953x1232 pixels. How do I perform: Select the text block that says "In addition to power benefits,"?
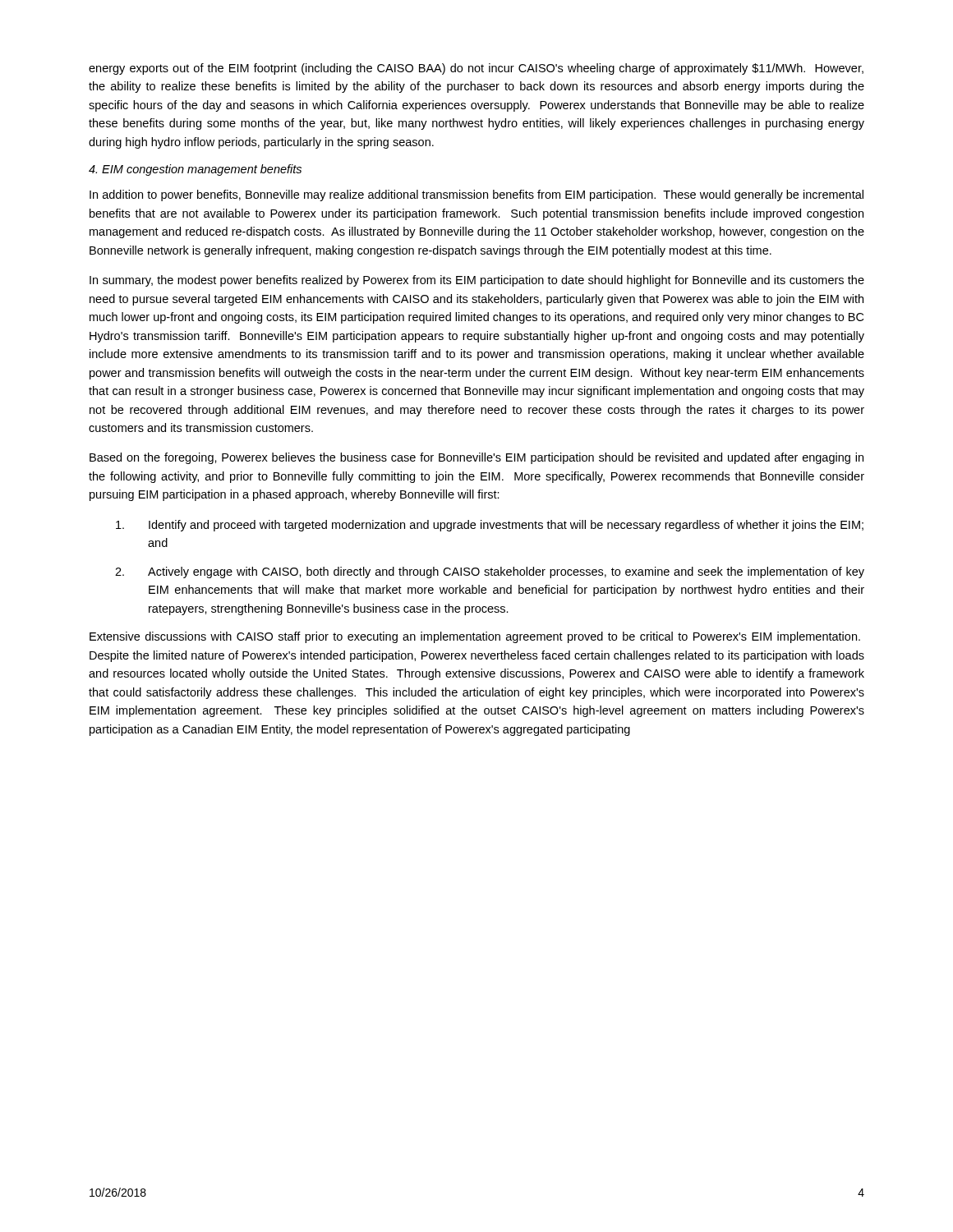476,223
